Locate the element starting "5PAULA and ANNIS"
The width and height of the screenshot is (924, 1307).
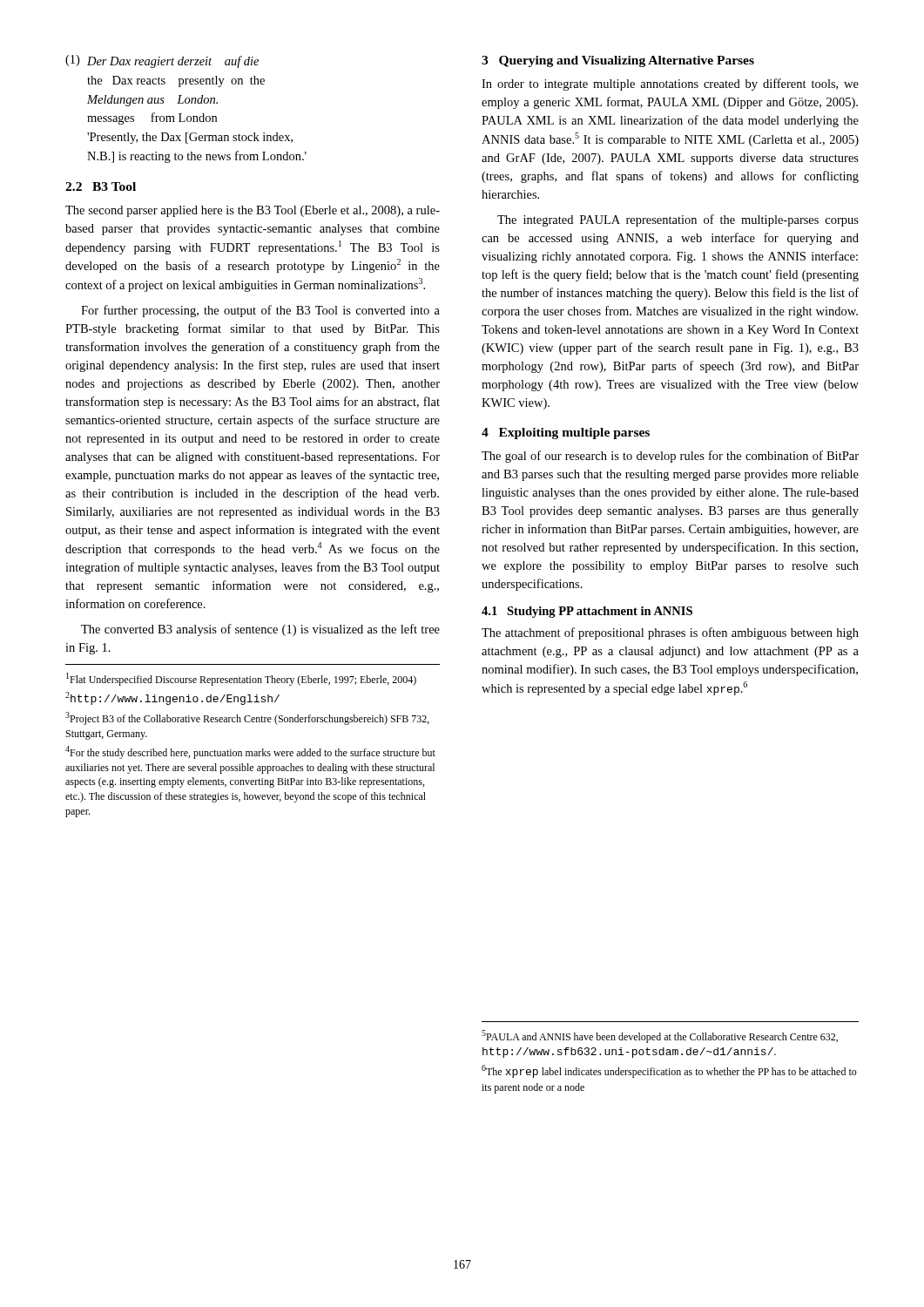pos(670,1061)
